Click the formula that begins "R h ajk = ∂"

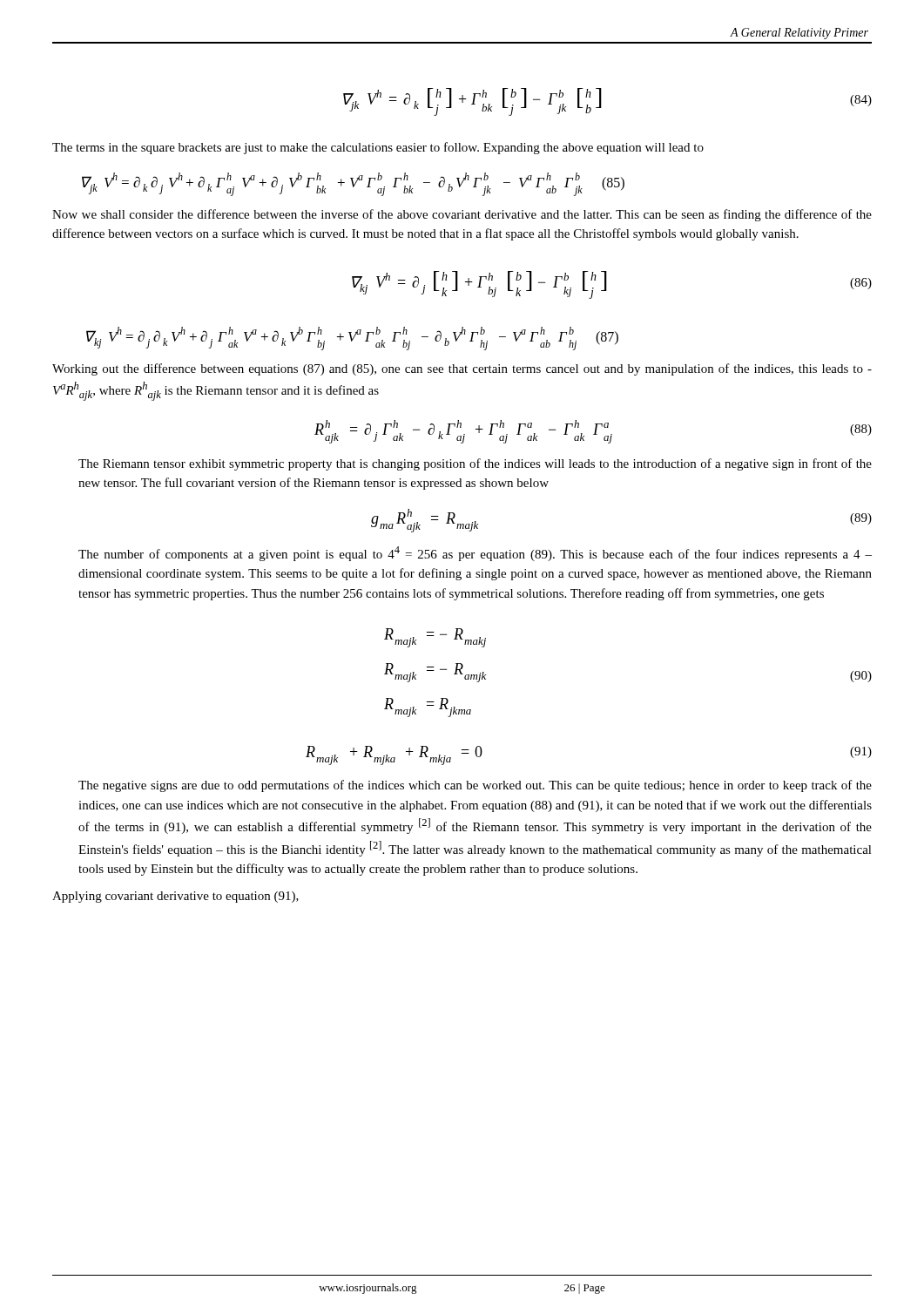click(x=567, y=428)
